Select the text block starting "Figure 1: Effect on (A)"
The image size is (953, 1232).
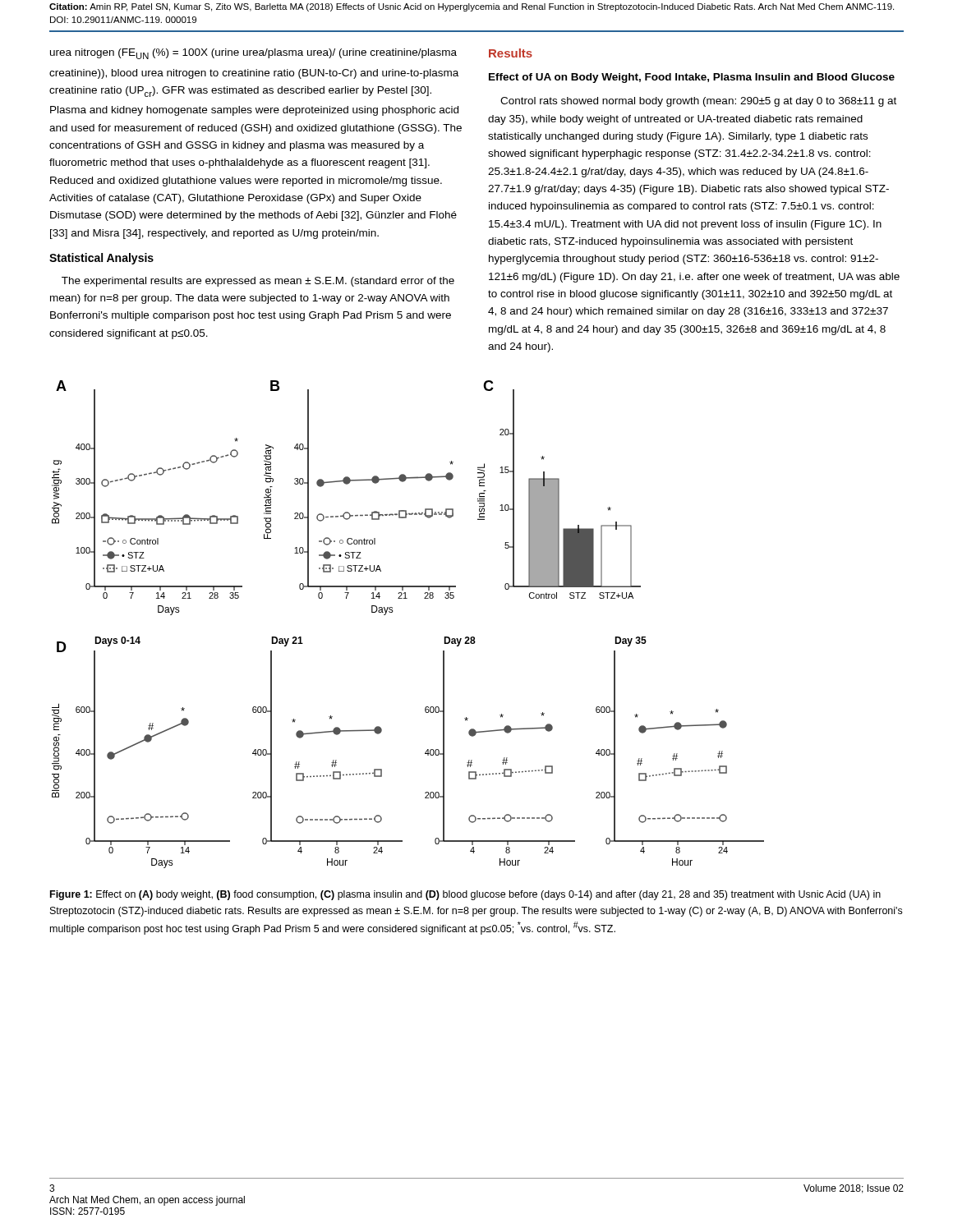pyautogui.click(x=476, y=912)
